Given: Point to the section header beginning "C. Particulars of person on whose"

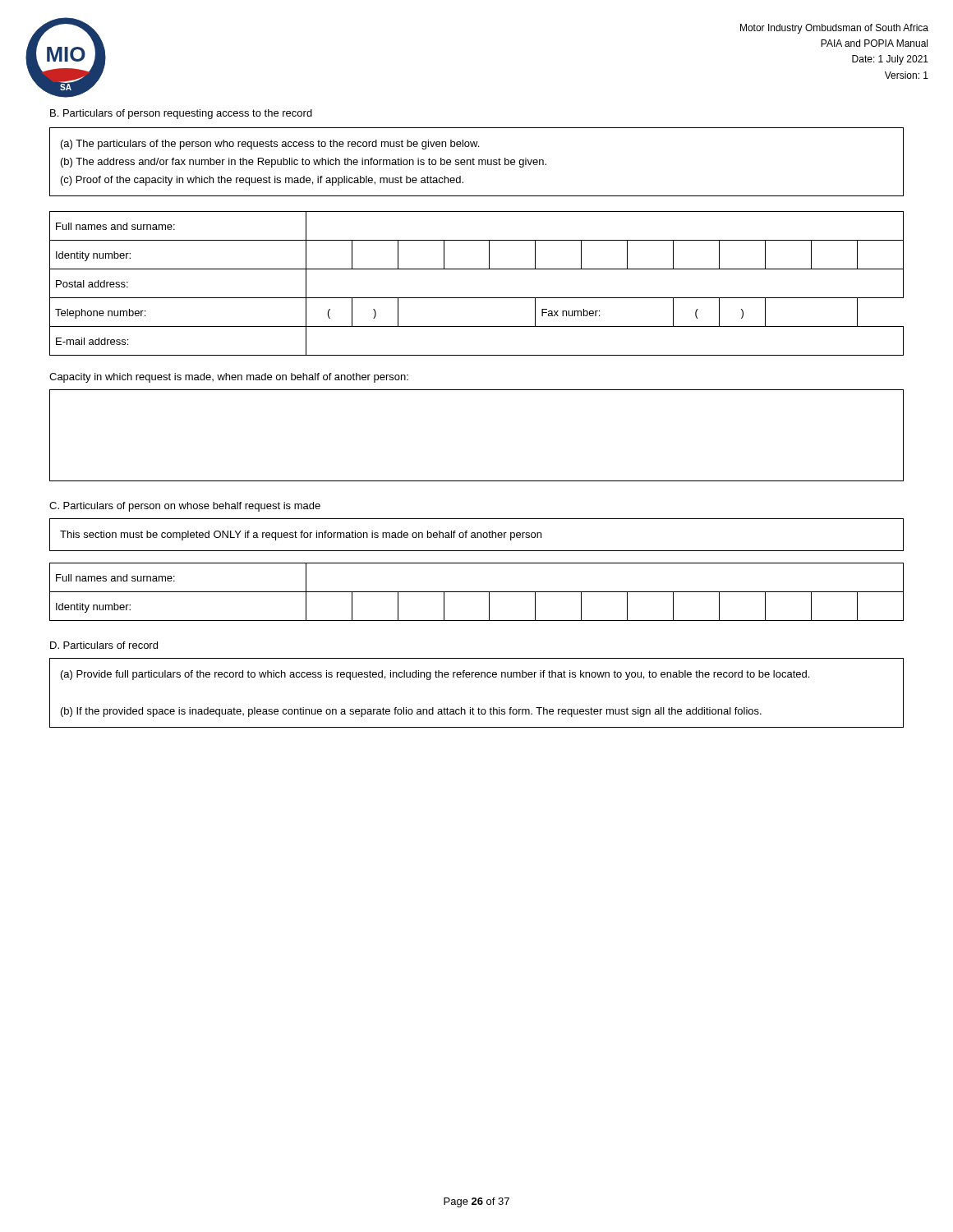Looking at the screenshot, I should [x=185, y=506].
